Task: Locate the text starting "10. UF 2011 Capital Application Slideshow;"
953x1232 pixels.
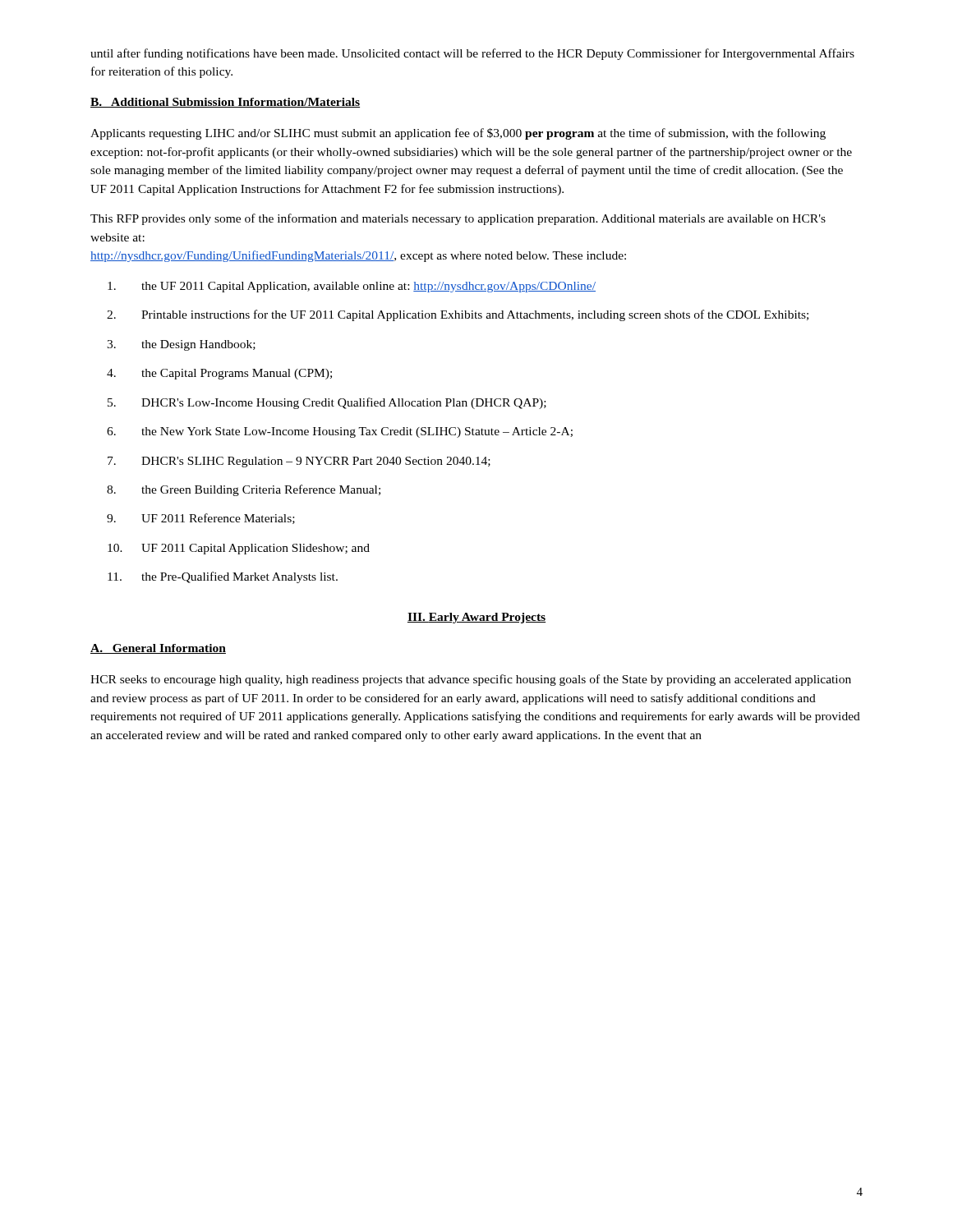Action: pos(239,549)
